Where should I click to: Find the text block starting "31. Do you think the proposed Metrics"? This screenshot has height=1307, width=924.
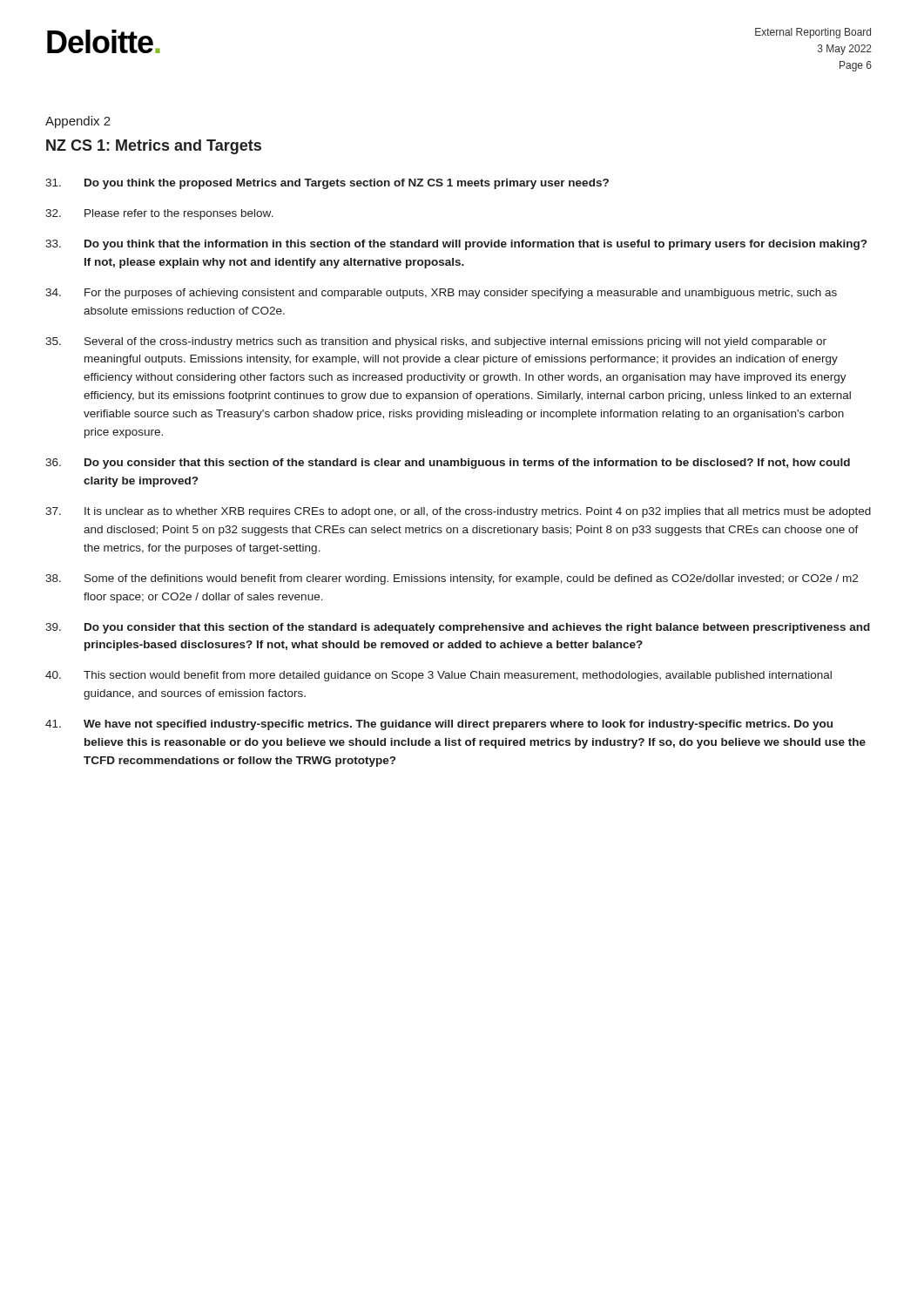[x=458, y=183]
